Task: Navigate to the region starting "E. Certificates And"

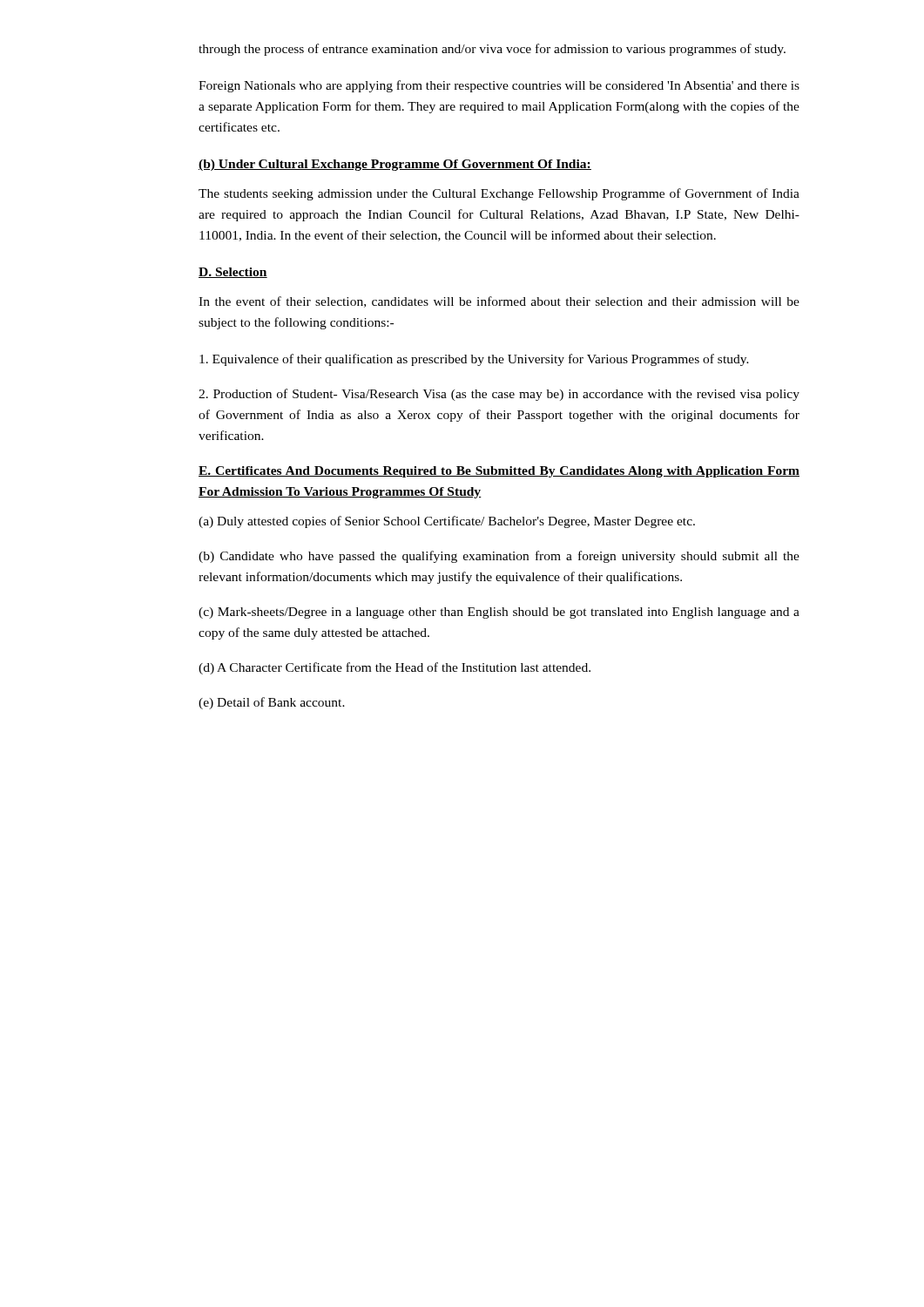Action: 499,481
